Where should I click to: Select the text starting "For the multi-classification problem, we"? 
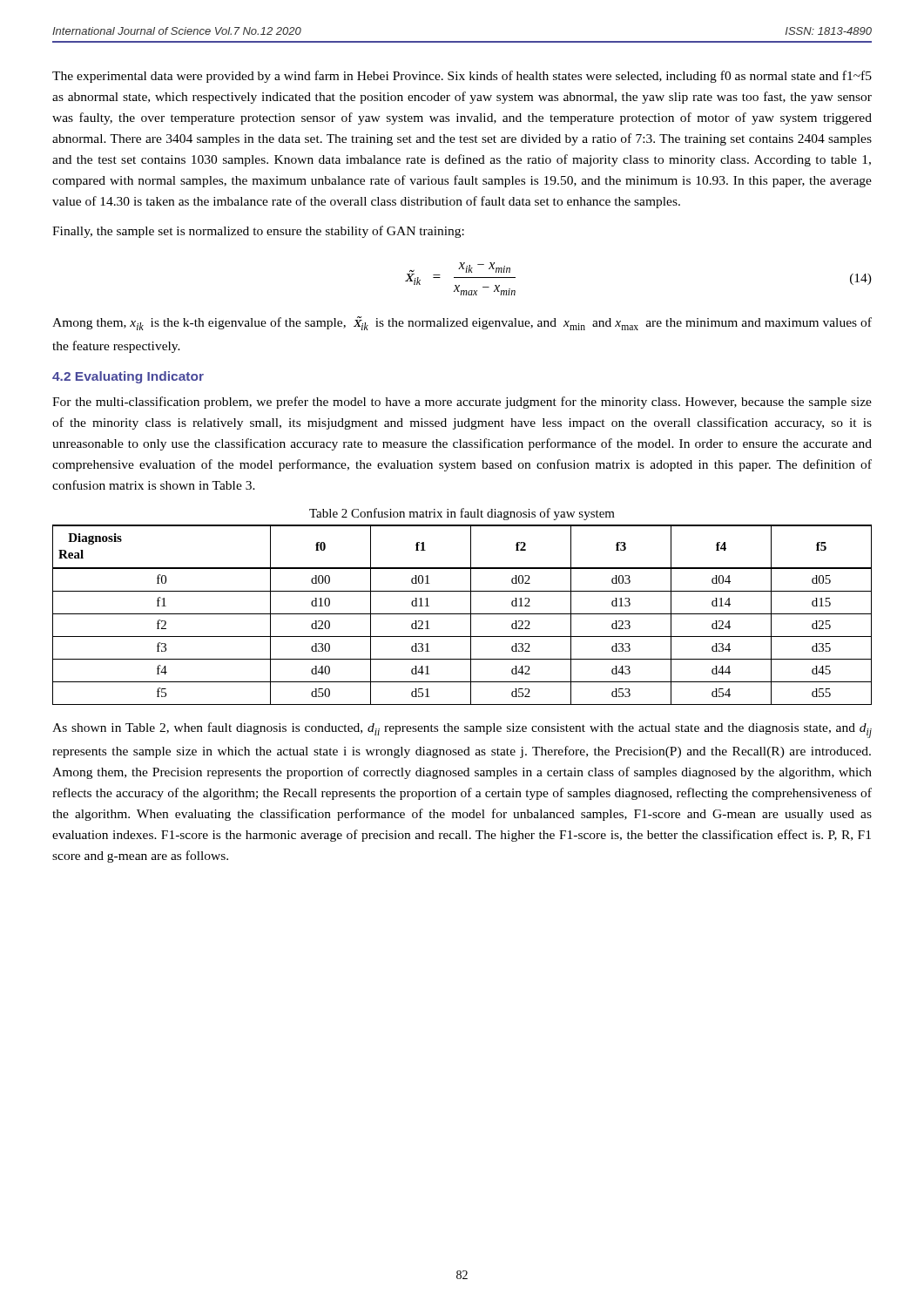[x=462, y=443]
